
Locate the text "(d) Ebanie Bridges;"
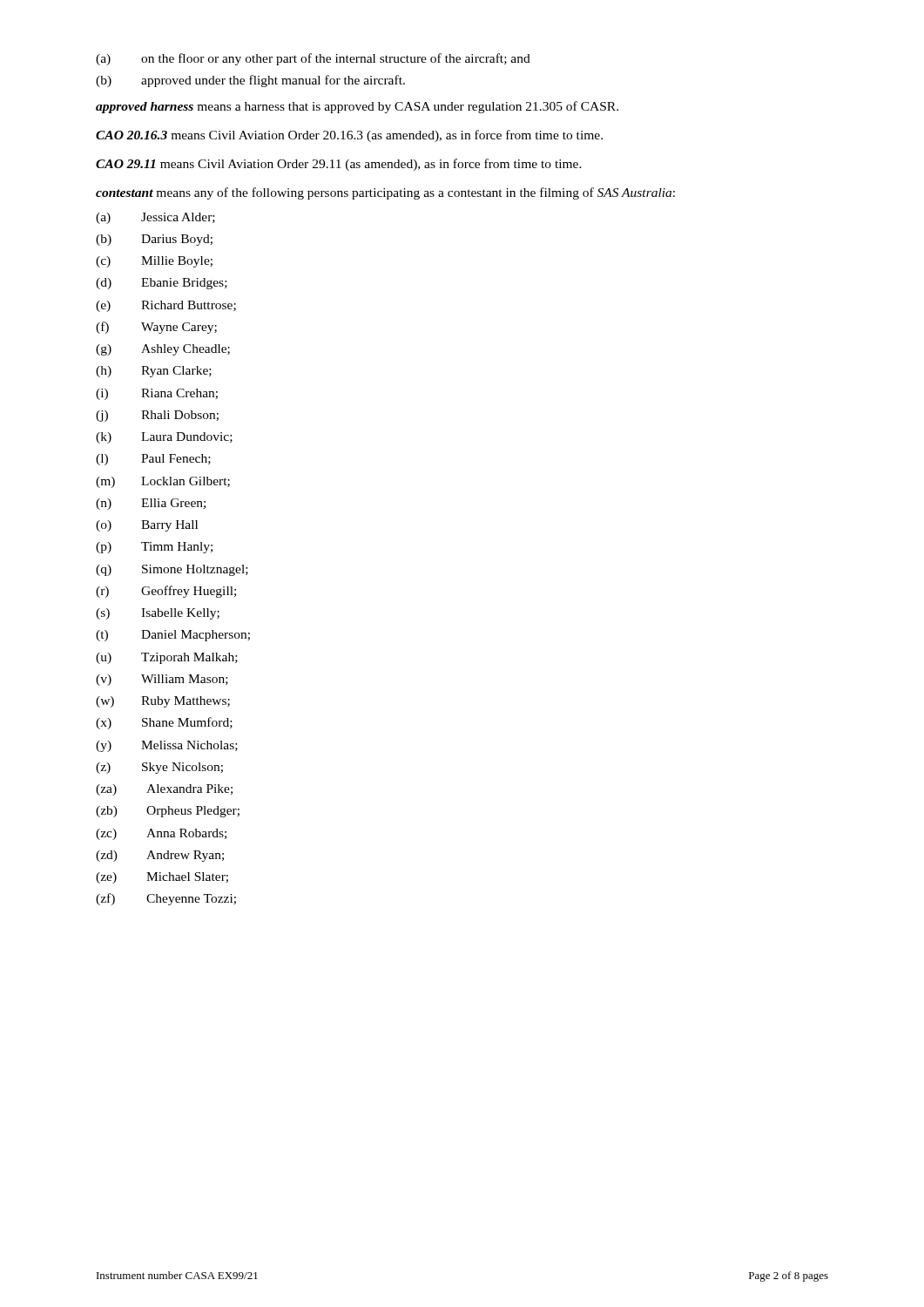click(x=162, y=282)
